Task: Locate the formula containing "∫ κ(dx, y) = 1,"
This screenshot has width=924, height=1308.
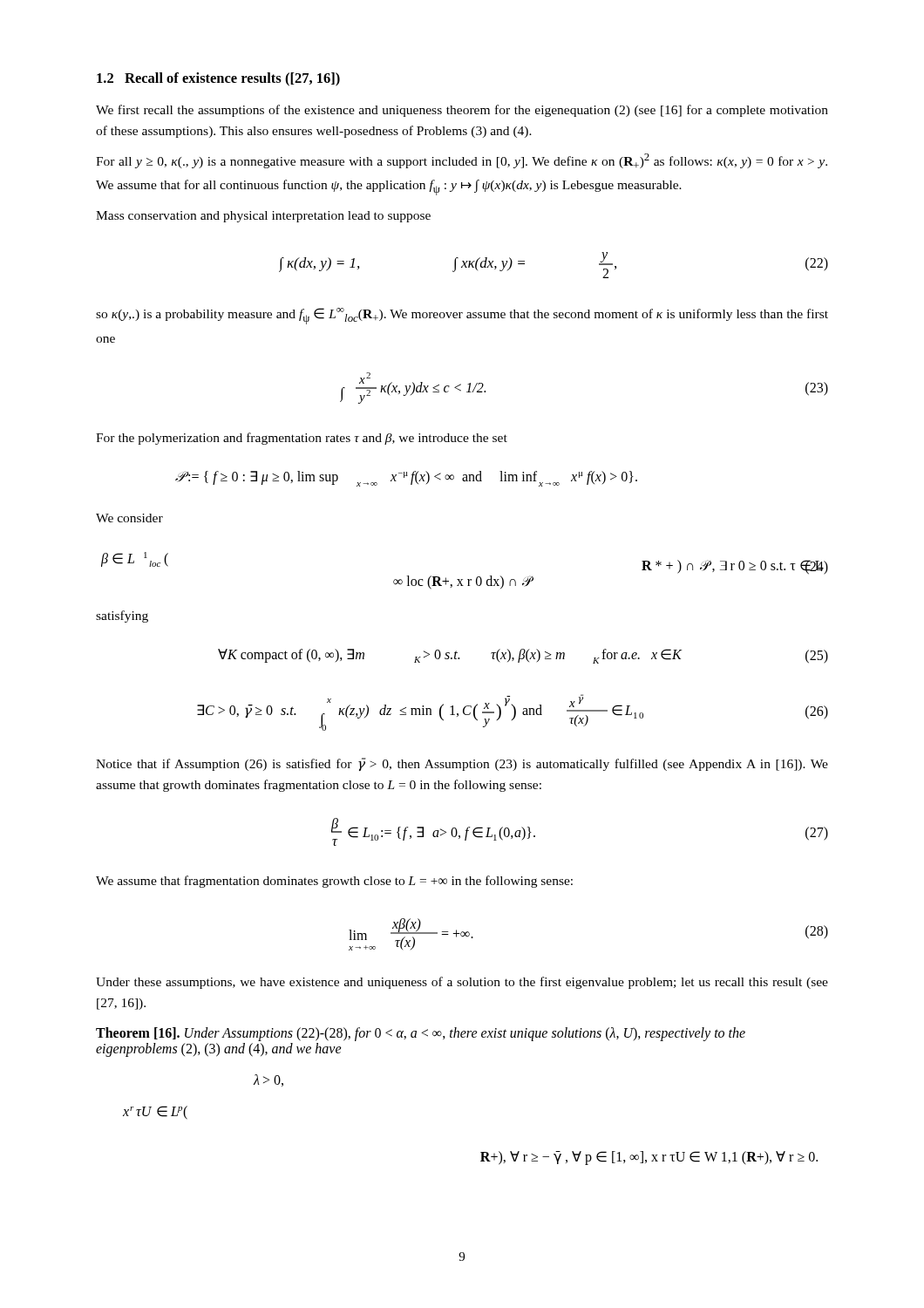Action: 325,265
